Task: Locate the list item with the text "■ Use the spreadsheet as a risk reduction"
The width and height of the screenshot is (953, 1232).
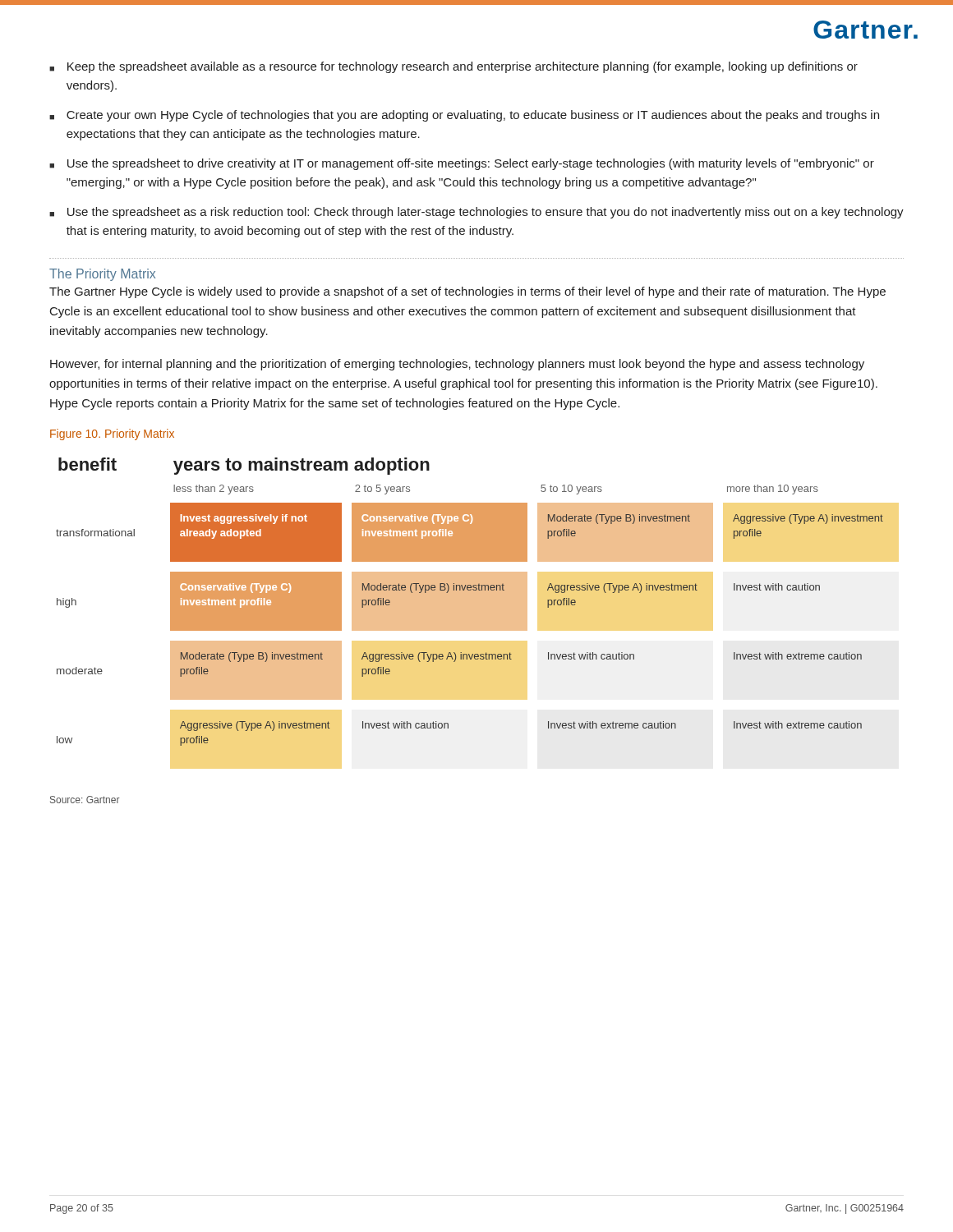Action: (x=476, y=221)
